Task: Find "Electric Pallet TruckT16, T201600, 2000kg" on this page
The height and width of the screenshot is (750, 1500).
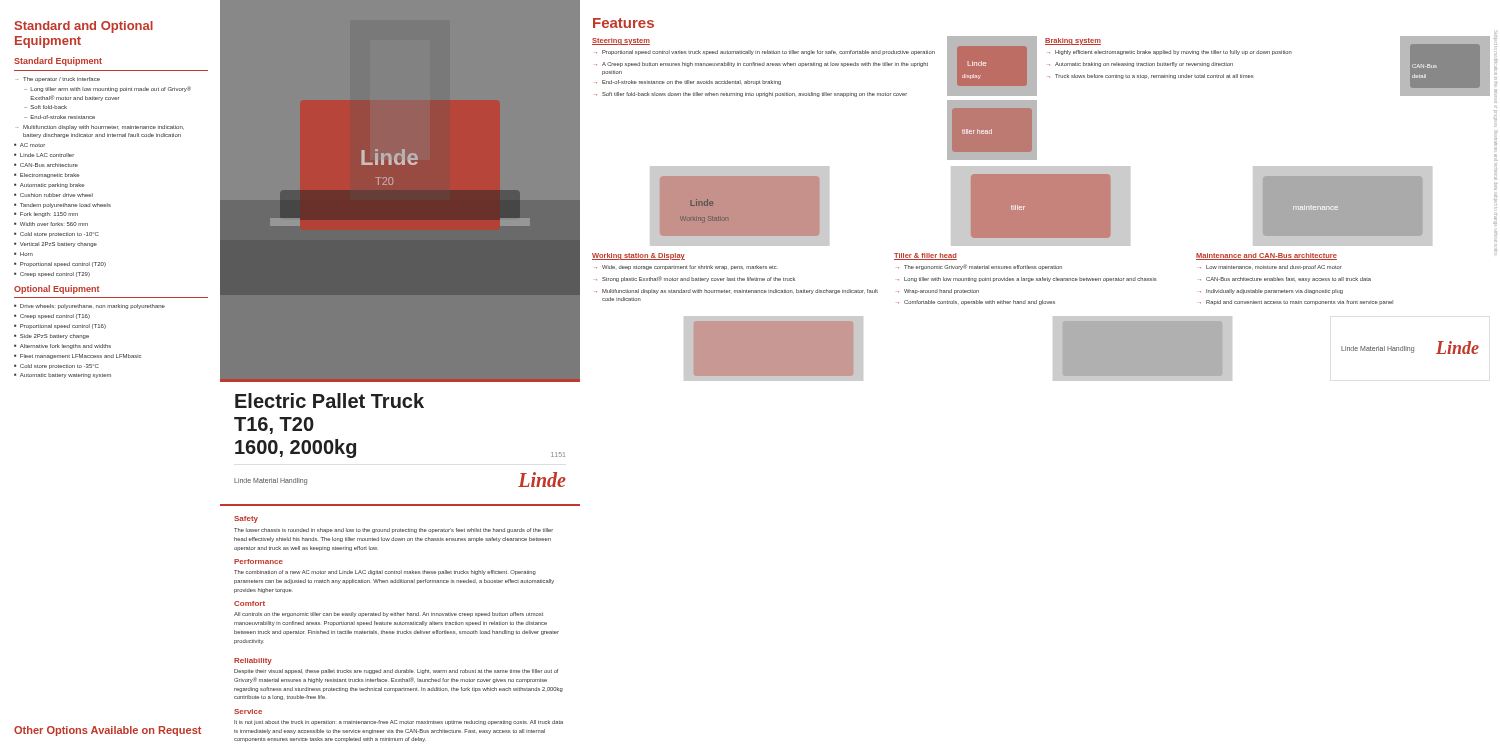Action: coord(330,400)
